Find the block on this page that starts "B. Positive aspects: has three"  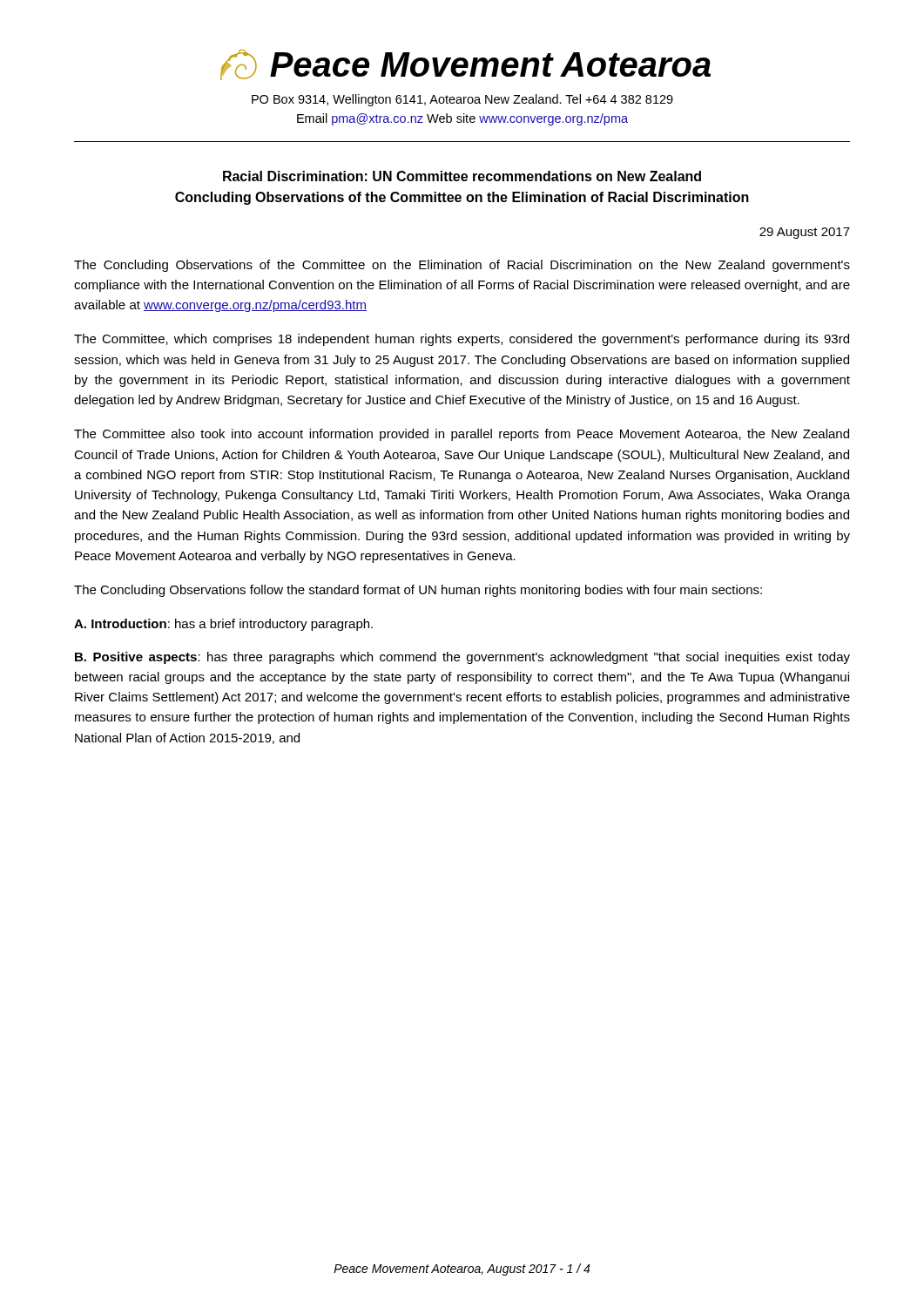point(462,697)
